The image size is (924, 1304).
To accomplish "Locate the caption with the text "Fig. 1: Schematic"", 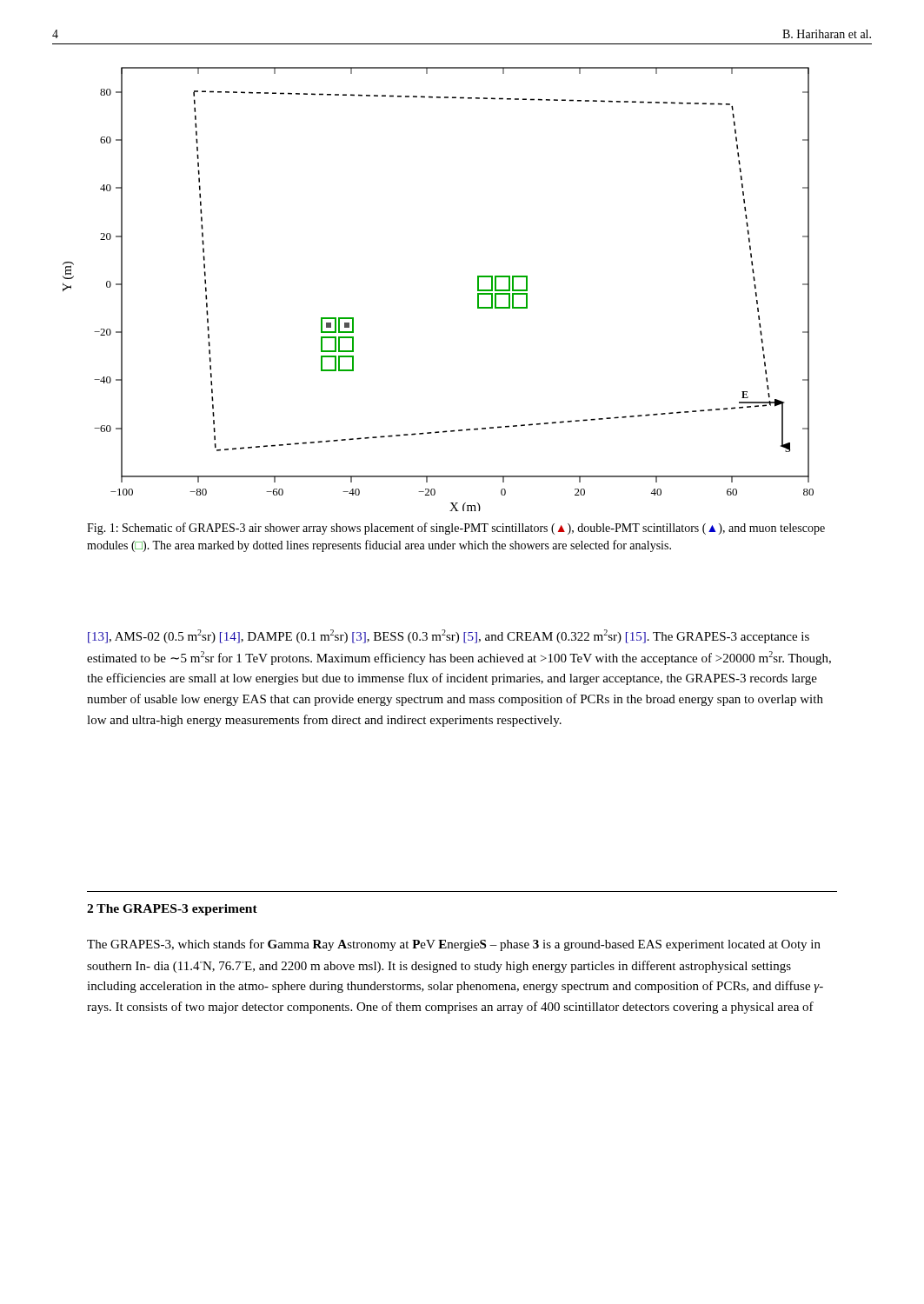I will [x=456, y=537].
